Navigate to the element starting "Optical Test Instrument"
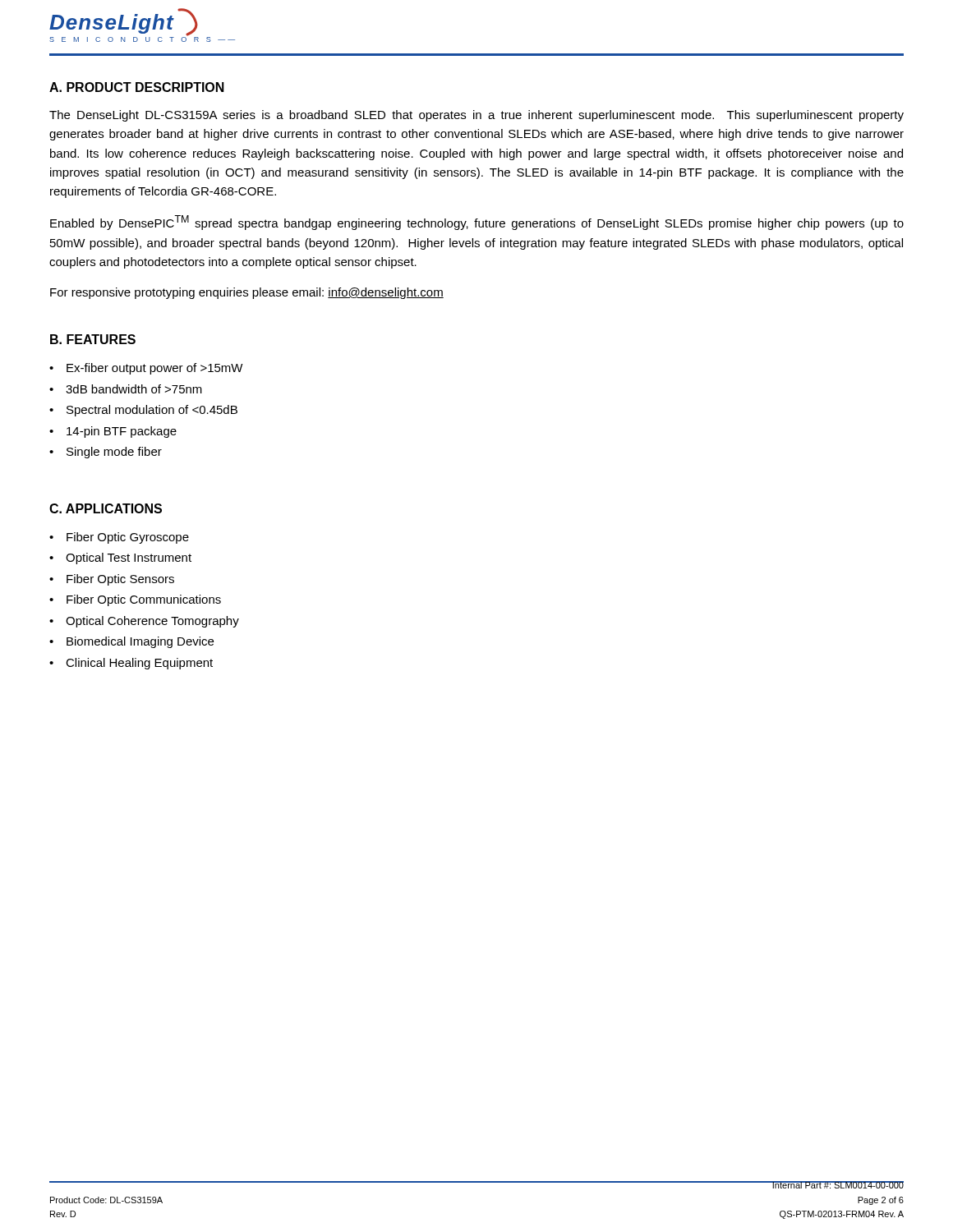The width and height of the screenshot is (953, 1232). pyautogui.click(x=129, y=557)
